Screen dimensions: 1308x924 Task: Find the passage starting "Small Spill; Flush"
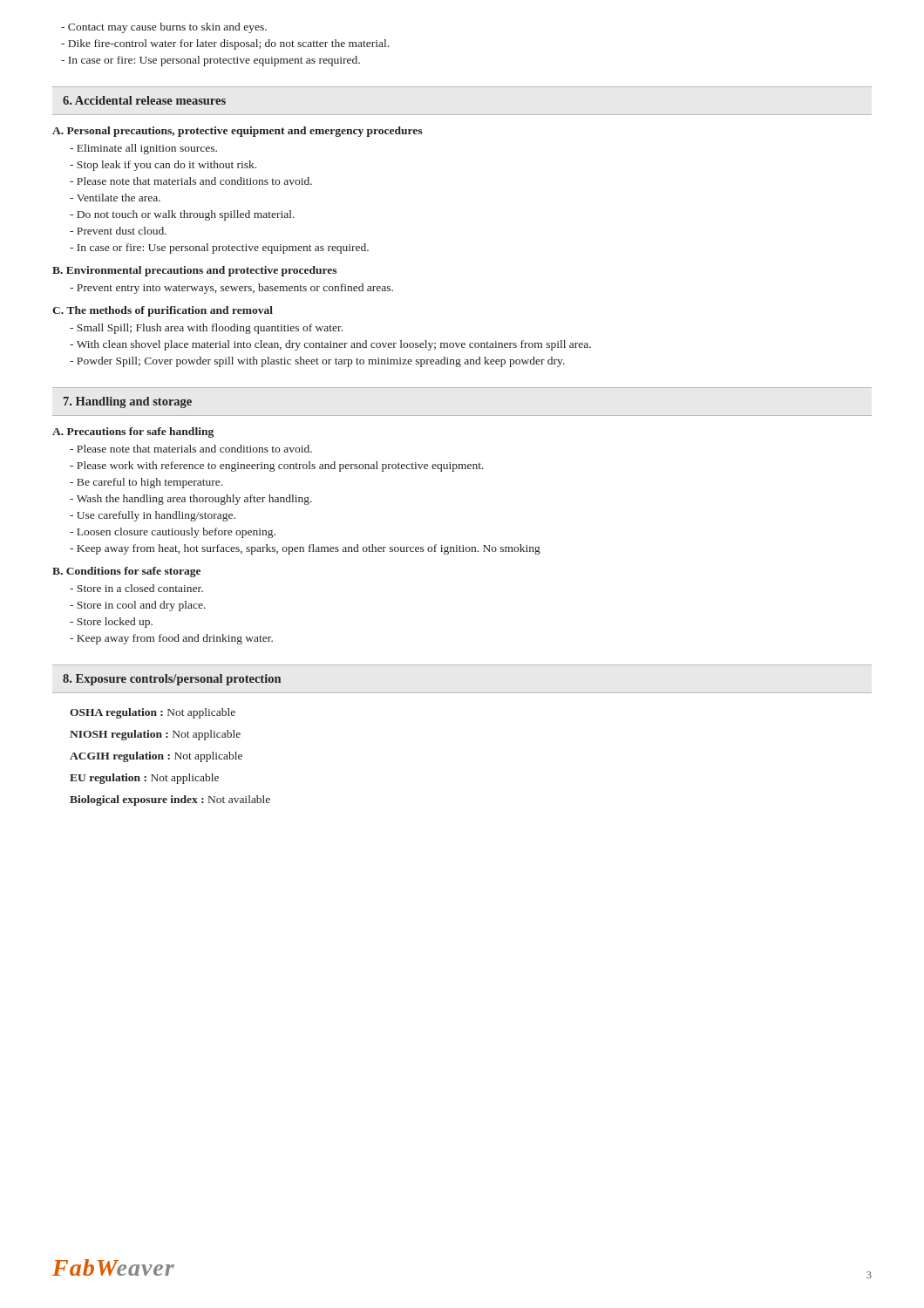pyautogui.click(x=207, y=327)
